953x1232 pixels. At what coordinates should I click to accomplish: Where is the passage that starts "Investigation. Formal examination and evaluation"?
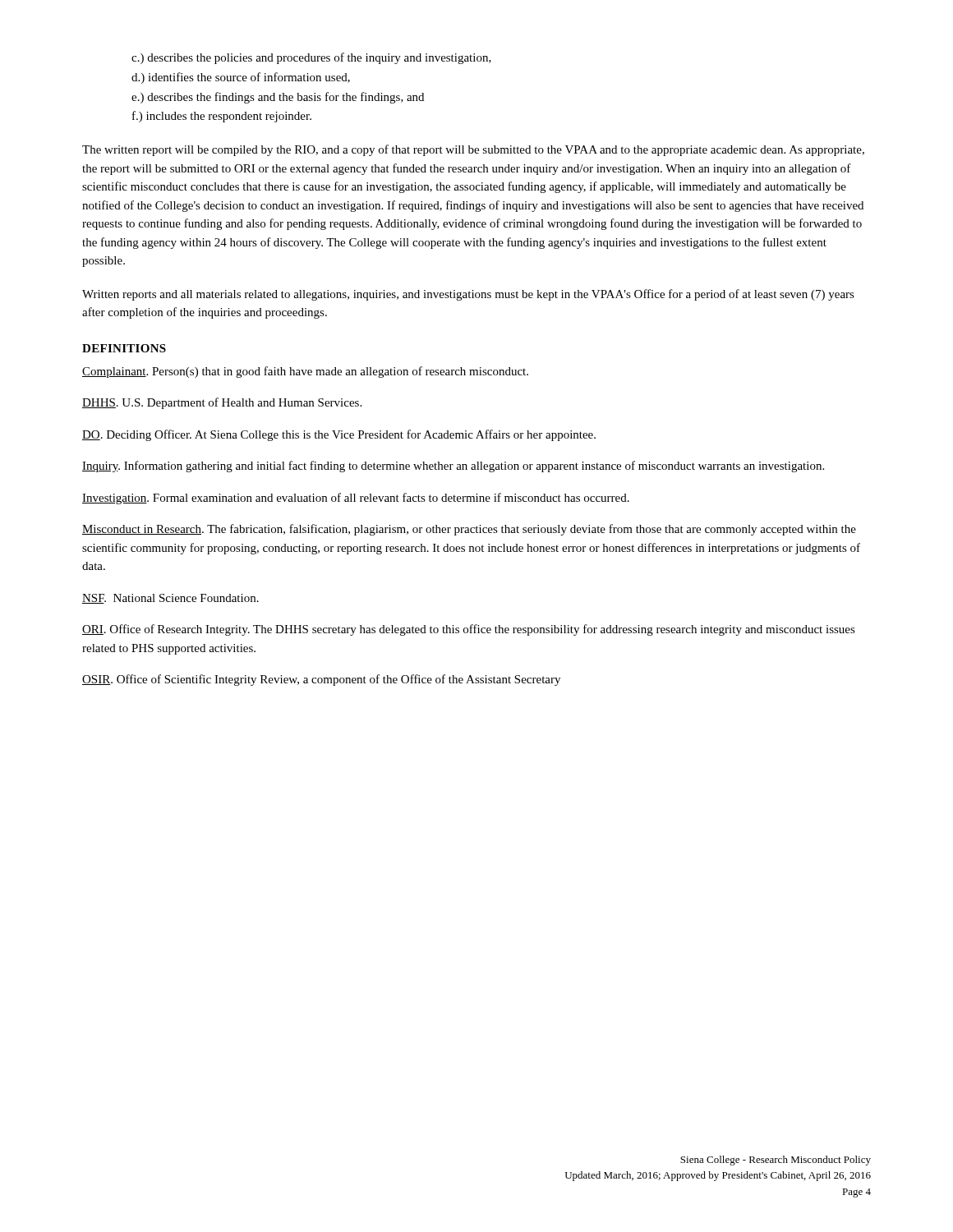356,497
